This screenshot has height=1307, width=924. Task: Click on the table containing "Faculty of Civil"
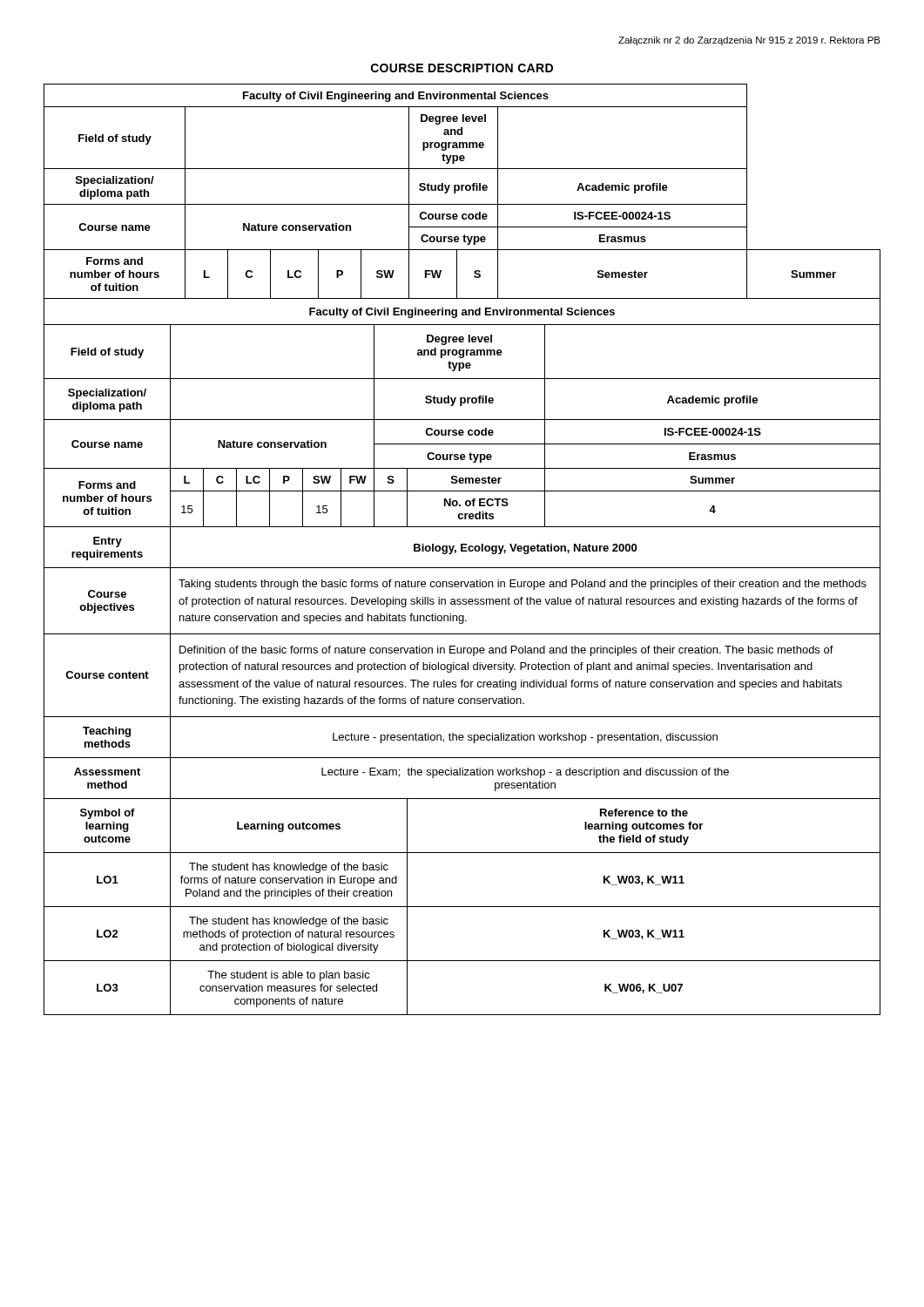[x=462, y=549]
